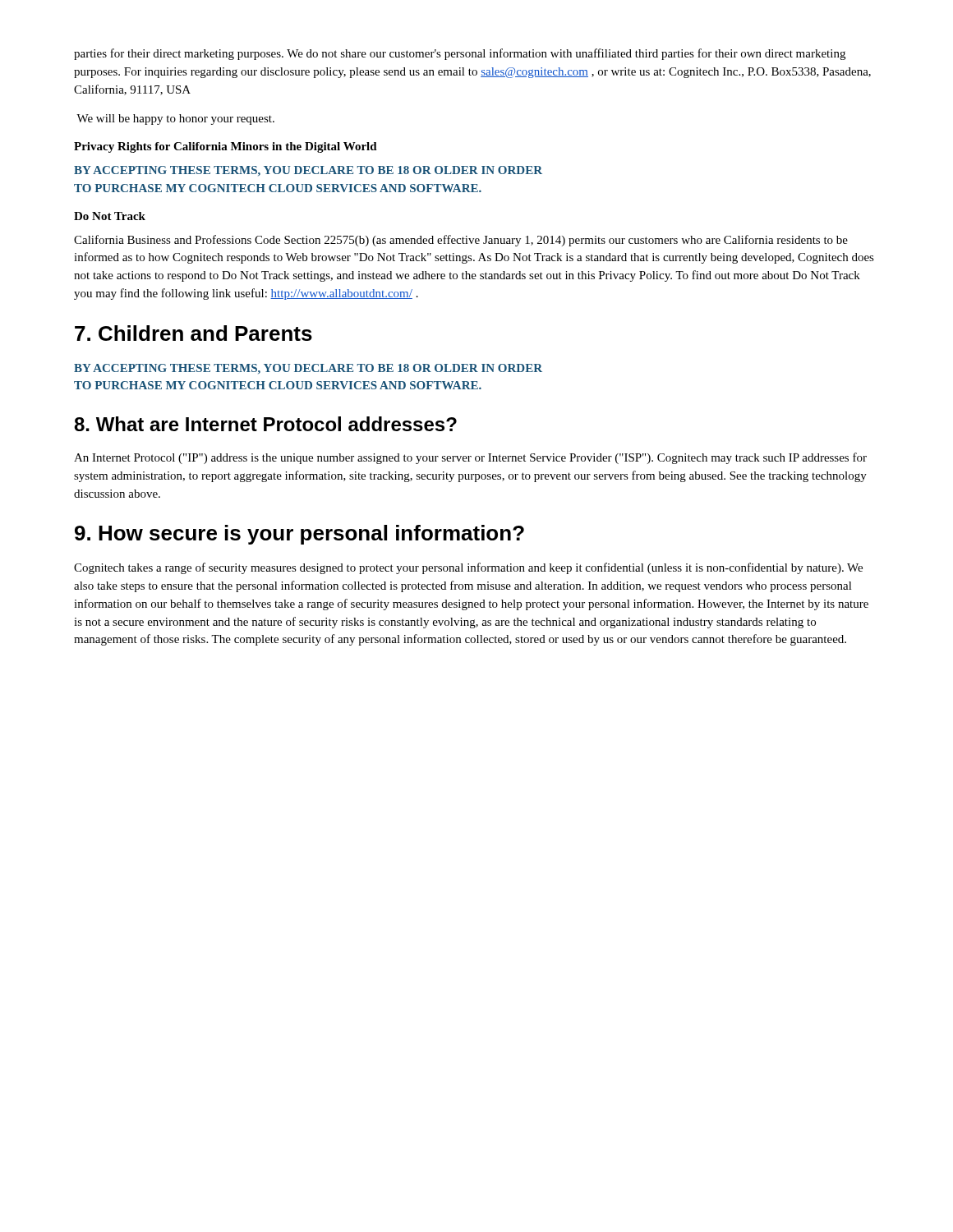Find the section header that says "Do Not Track"

pyautogui.click(x=110, y=216)
